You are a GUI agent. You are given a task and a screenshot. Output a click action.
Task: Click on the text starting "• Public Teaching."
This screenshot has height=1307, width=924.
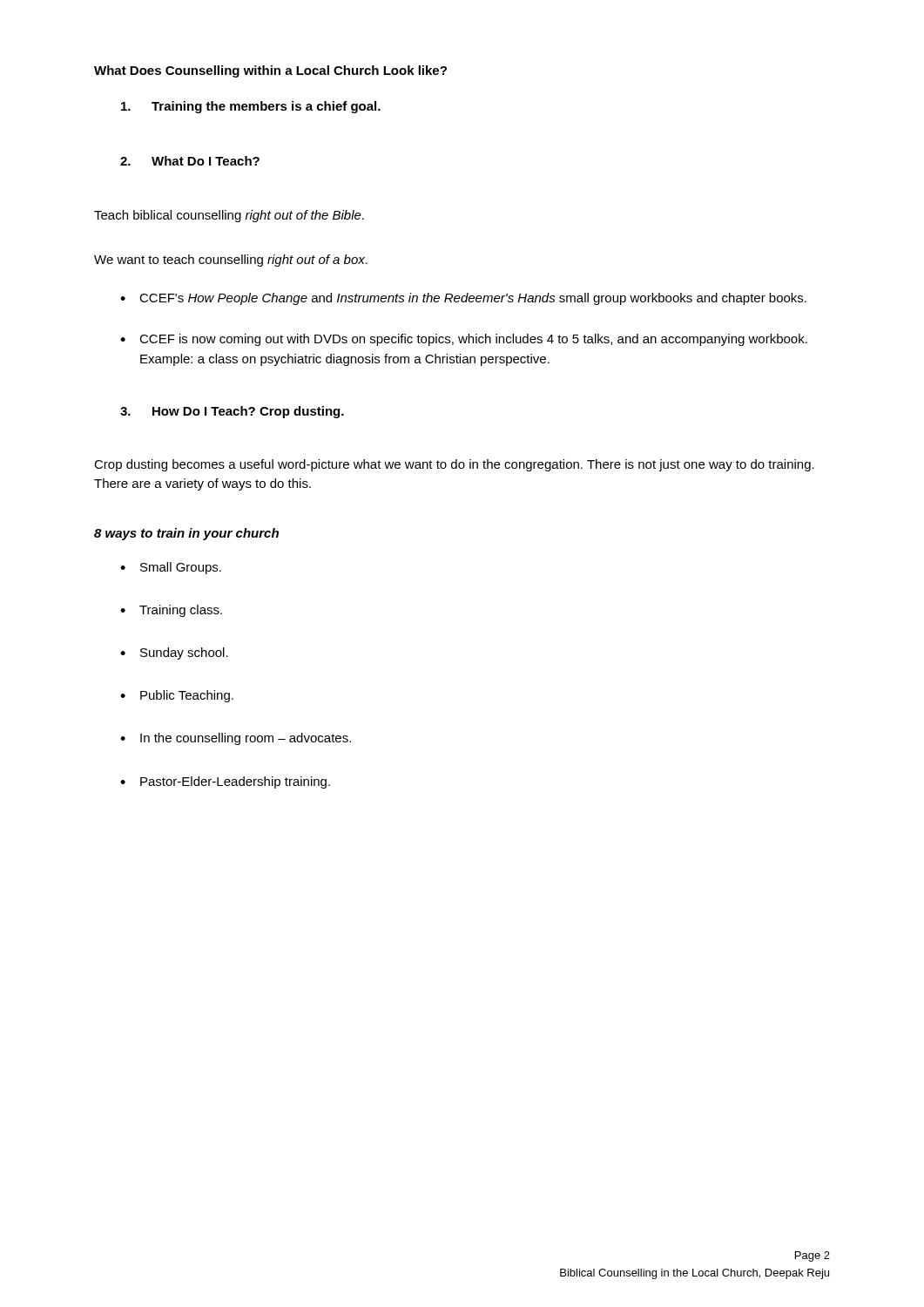(x=177, y=697)
